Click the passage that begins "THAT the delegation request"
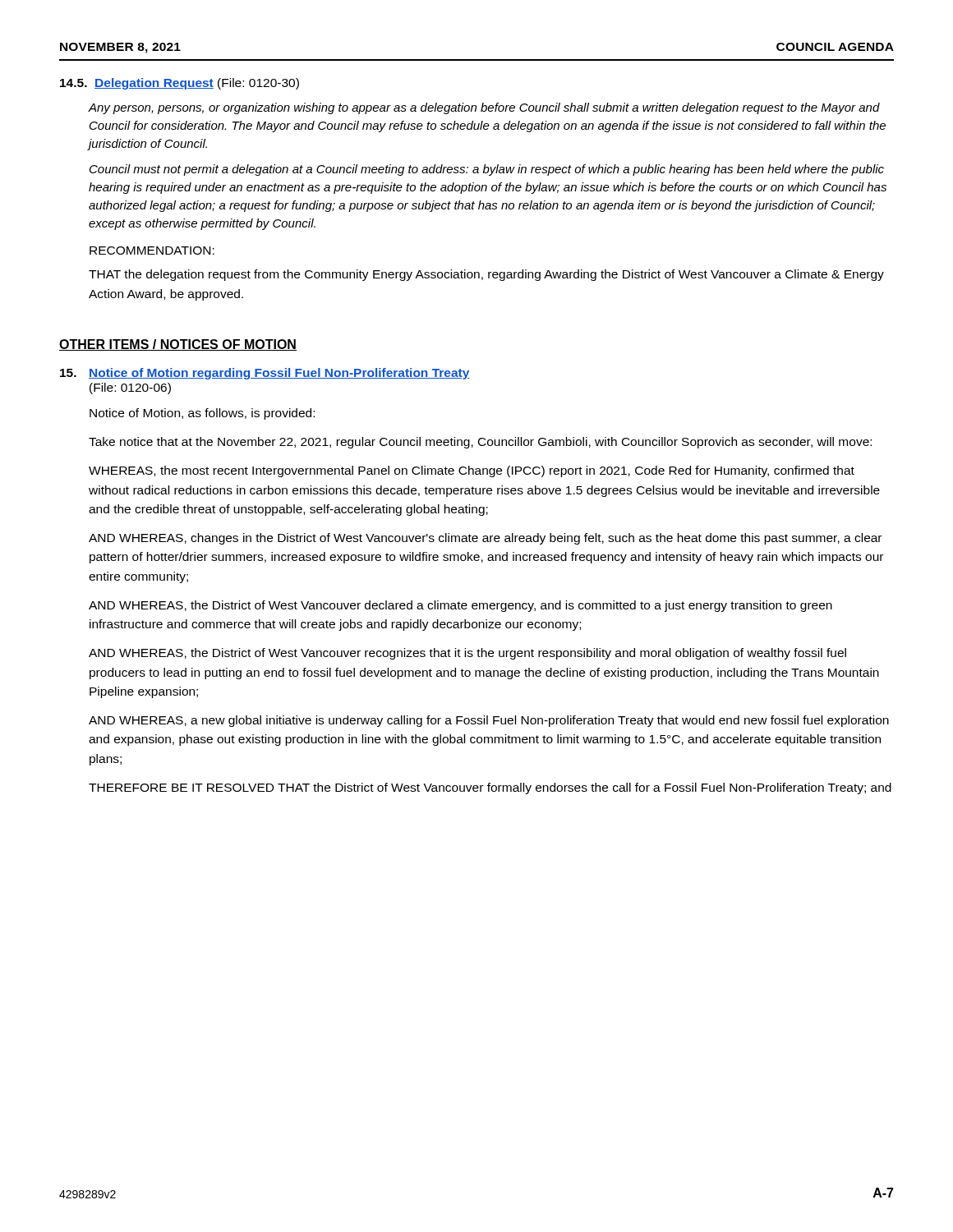This screenshot has height=1232, width=953. 486,284
